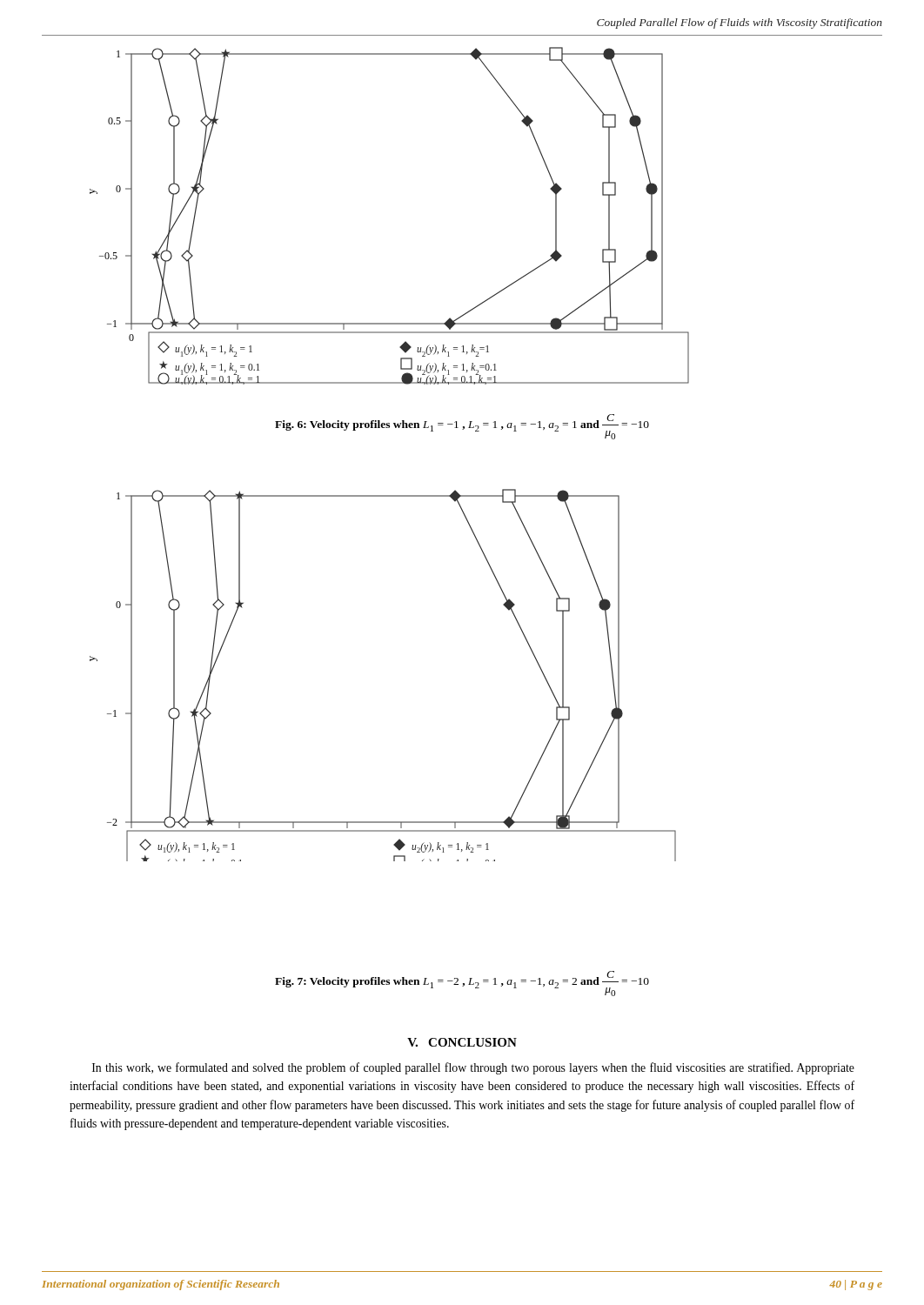Select the block starting "Fig. 6: Velocity profiles"
The image size is (924, 1305).
[x=462, y=426]
